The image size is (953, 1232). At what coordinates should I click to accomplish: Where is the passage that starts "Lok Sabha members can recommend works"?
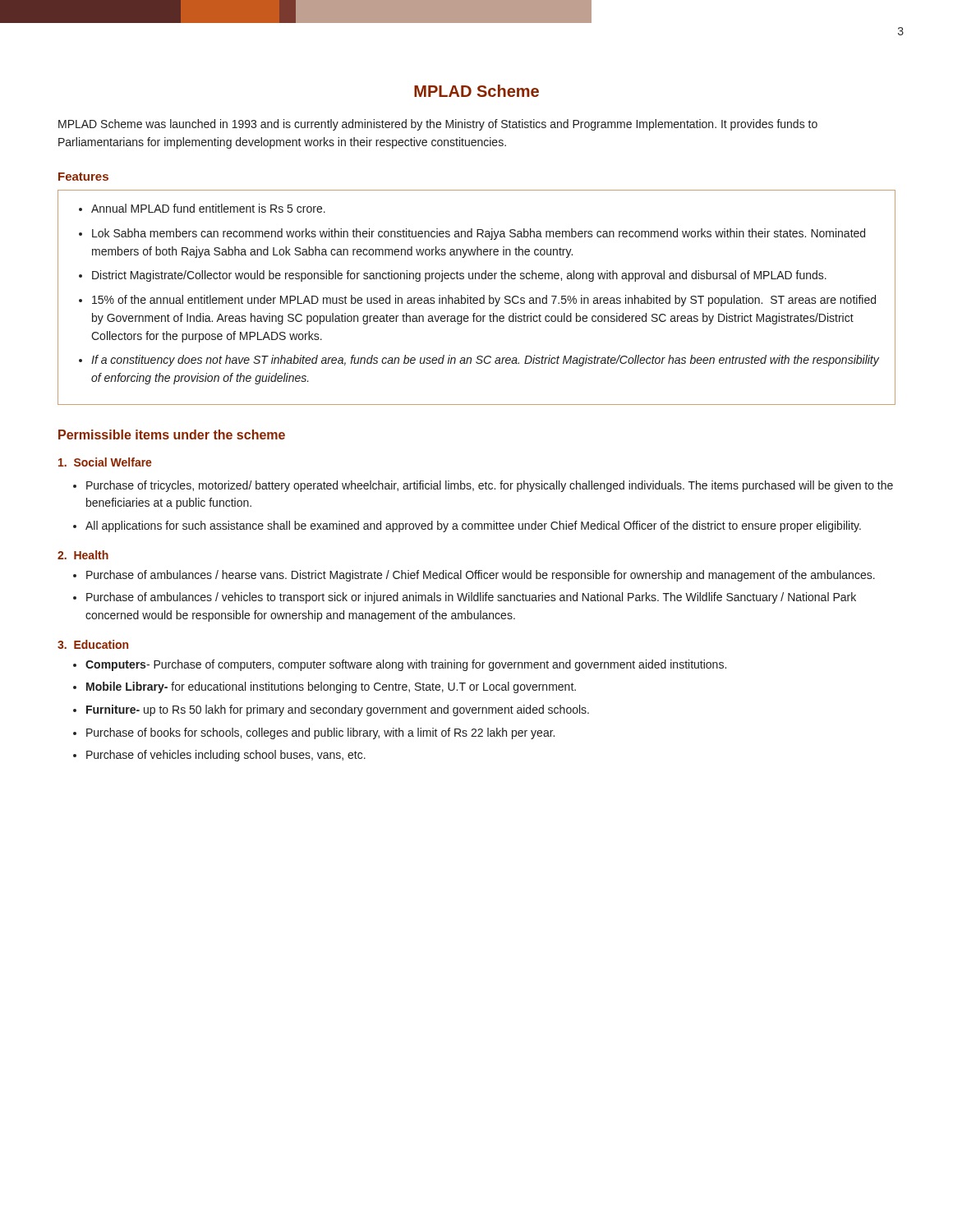click(479, 242)
